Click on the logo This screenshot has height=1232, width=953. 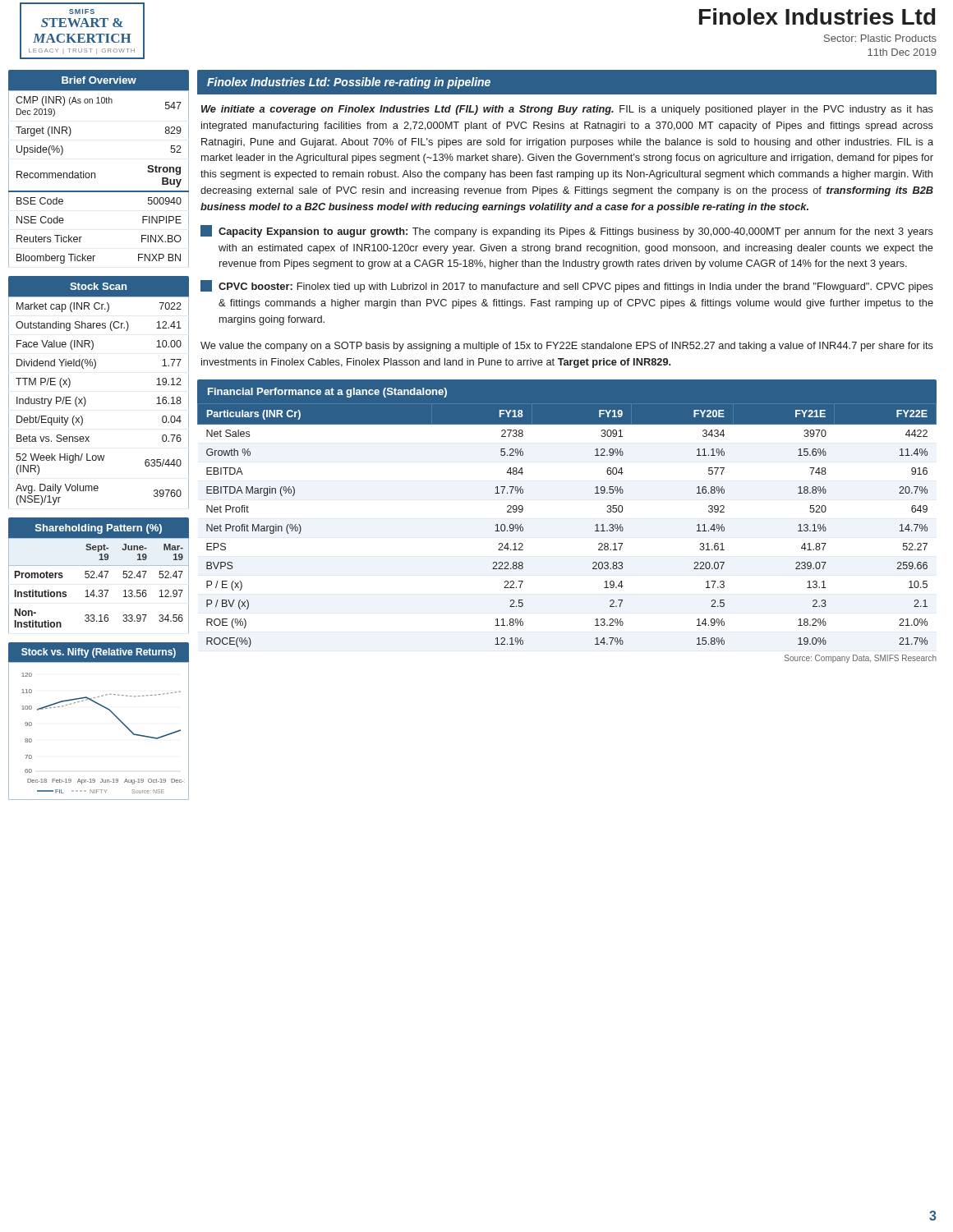(x=82, y=31)
